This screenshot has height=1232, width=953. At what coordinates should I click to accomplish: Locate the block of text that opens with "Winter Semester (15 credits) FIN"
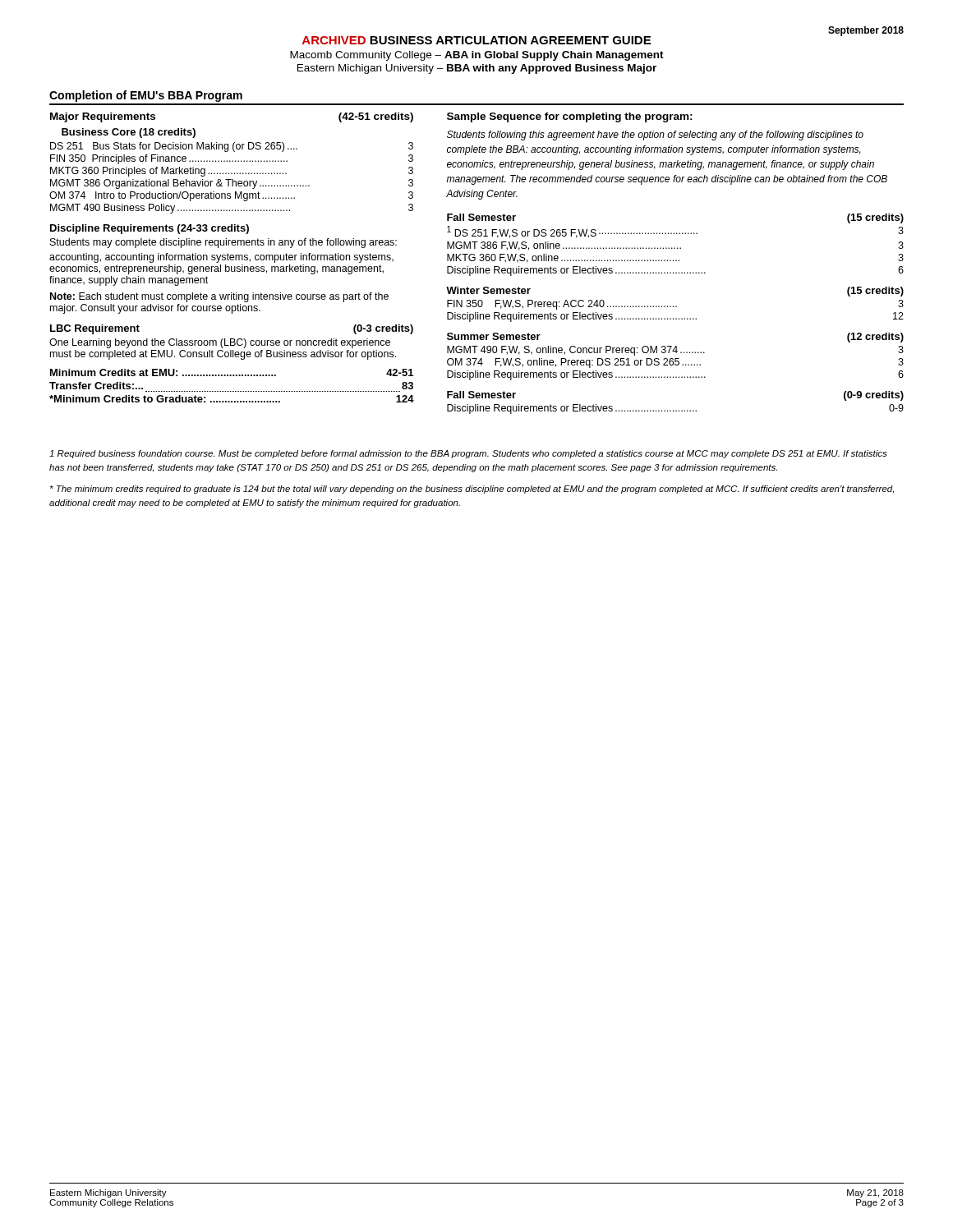(x=675, y=303)
